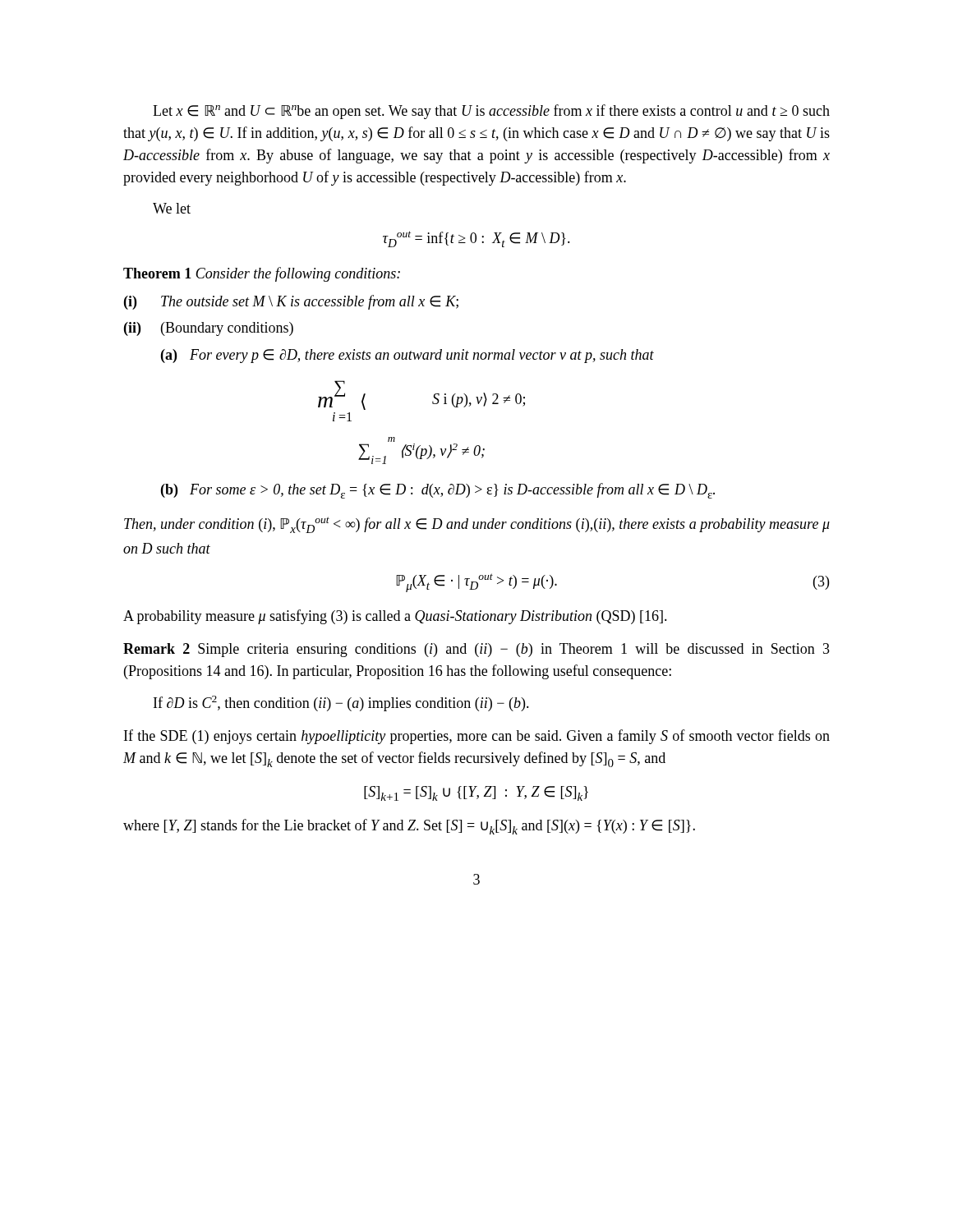
Task: Locate the formula that opens with "ℙμ(Xt ∈ · |"
Action: click(476, 583)
